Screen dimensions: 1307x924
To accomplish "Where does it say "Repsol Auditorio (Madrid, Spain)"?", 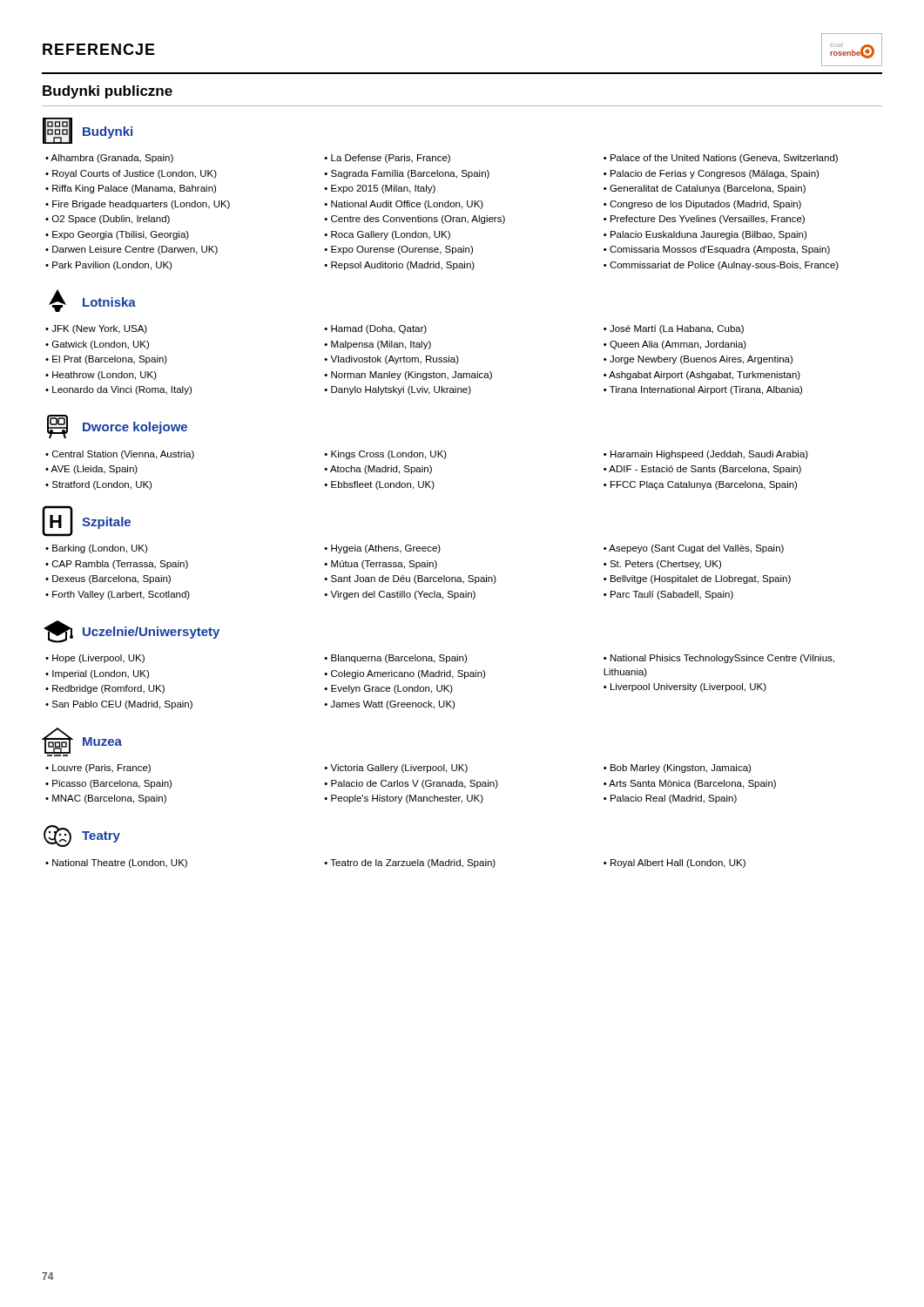I will pyautogui.click(x=403, y=265).
